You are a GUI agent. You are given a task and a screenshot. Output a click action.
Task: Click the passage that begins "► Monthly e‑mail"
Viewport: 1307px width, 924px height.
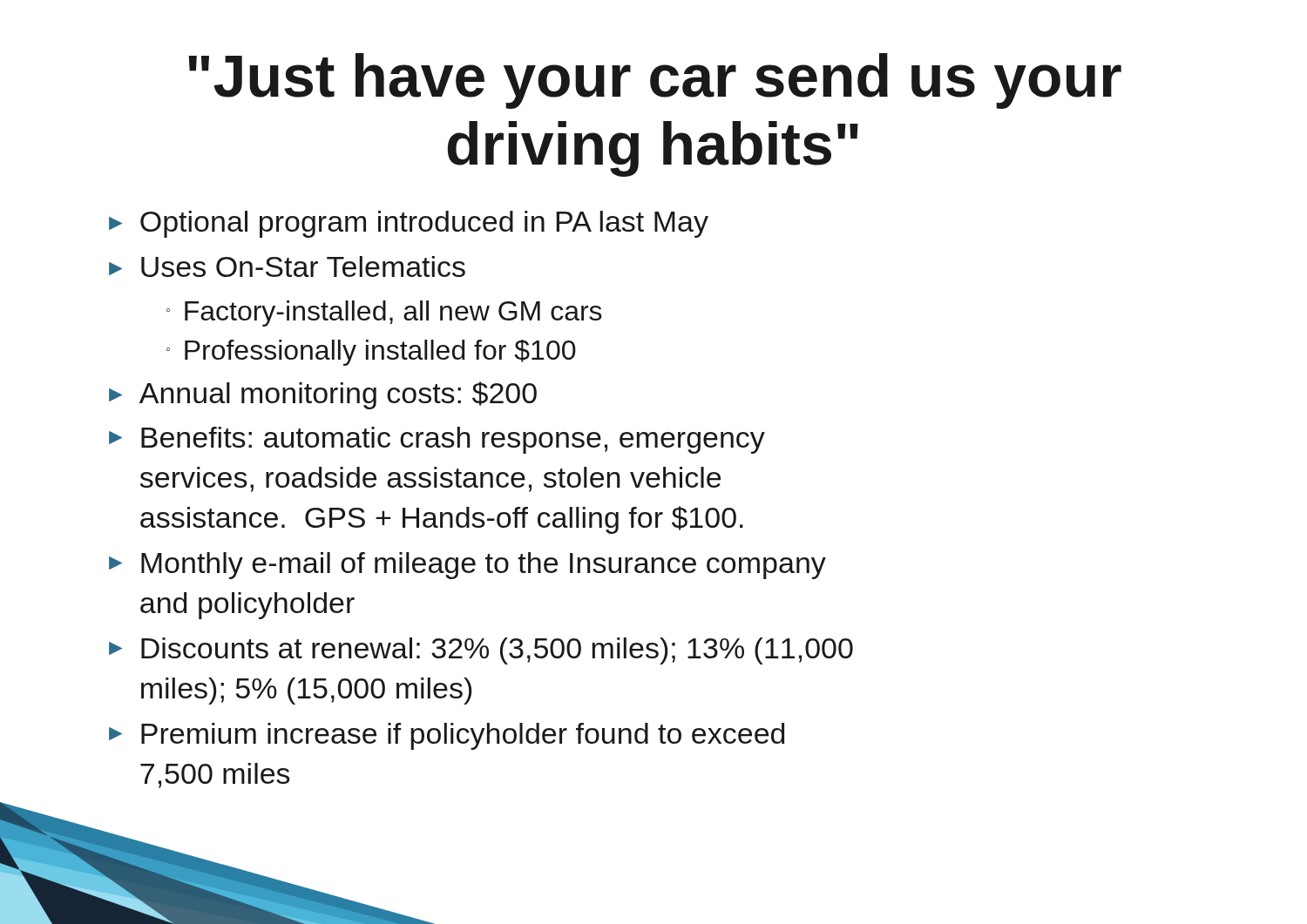(x=465, y=583)
